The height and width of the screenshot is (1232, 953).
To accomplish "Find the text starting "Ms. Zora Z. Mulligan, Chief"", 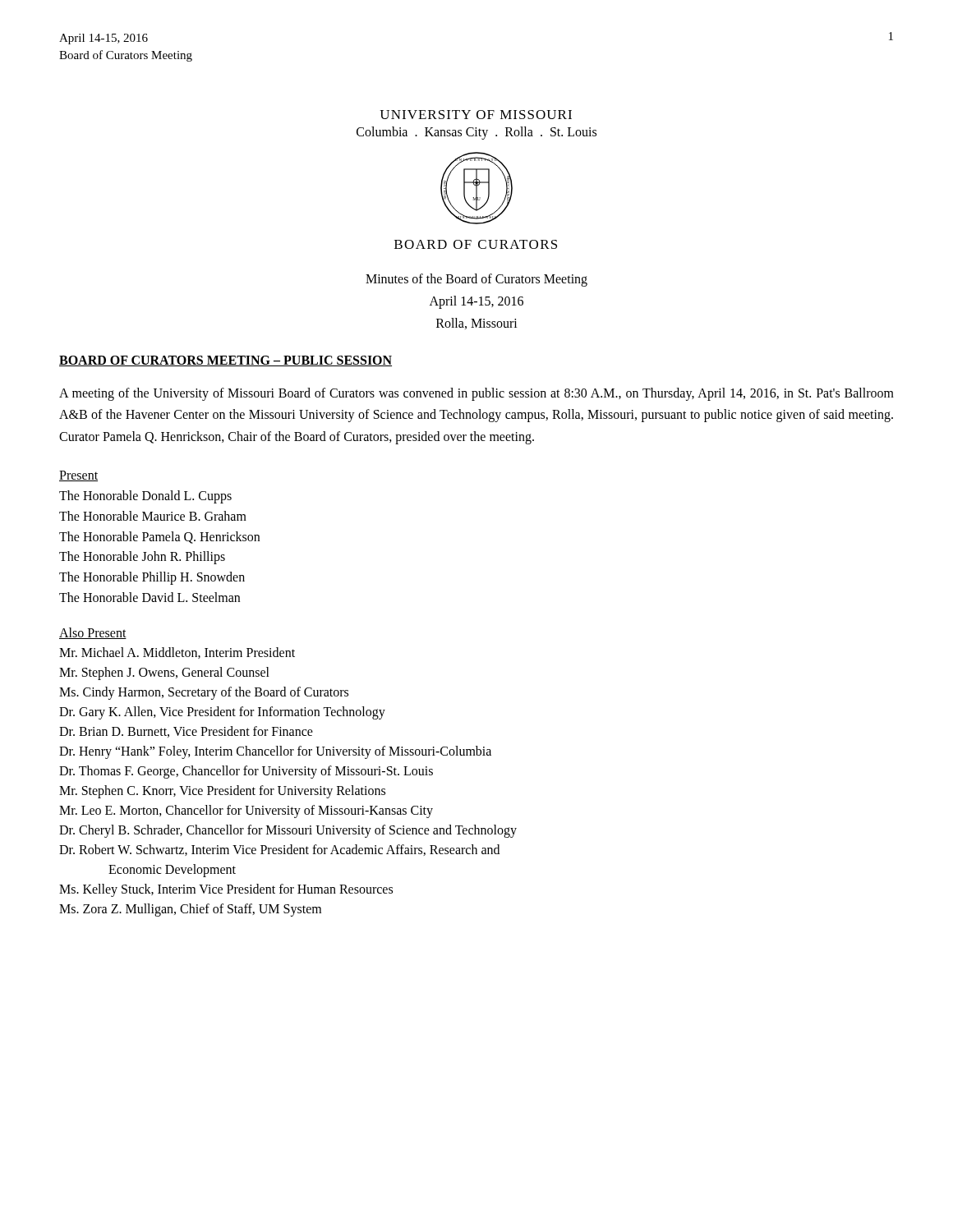I will (x=191, y=909).
